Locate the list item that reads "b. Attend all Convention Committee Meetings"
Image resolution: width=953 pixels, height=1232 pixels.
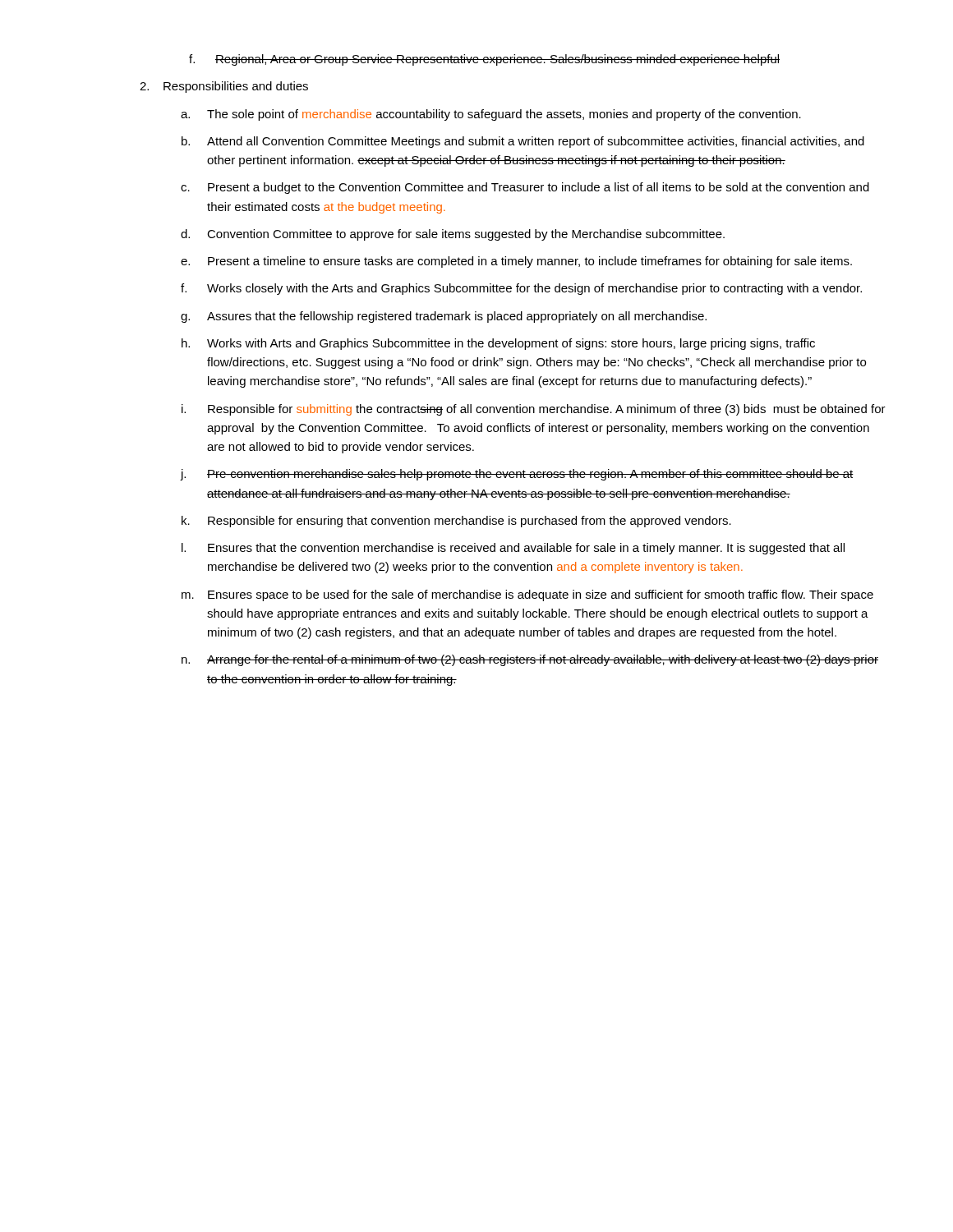coord(534,150)
